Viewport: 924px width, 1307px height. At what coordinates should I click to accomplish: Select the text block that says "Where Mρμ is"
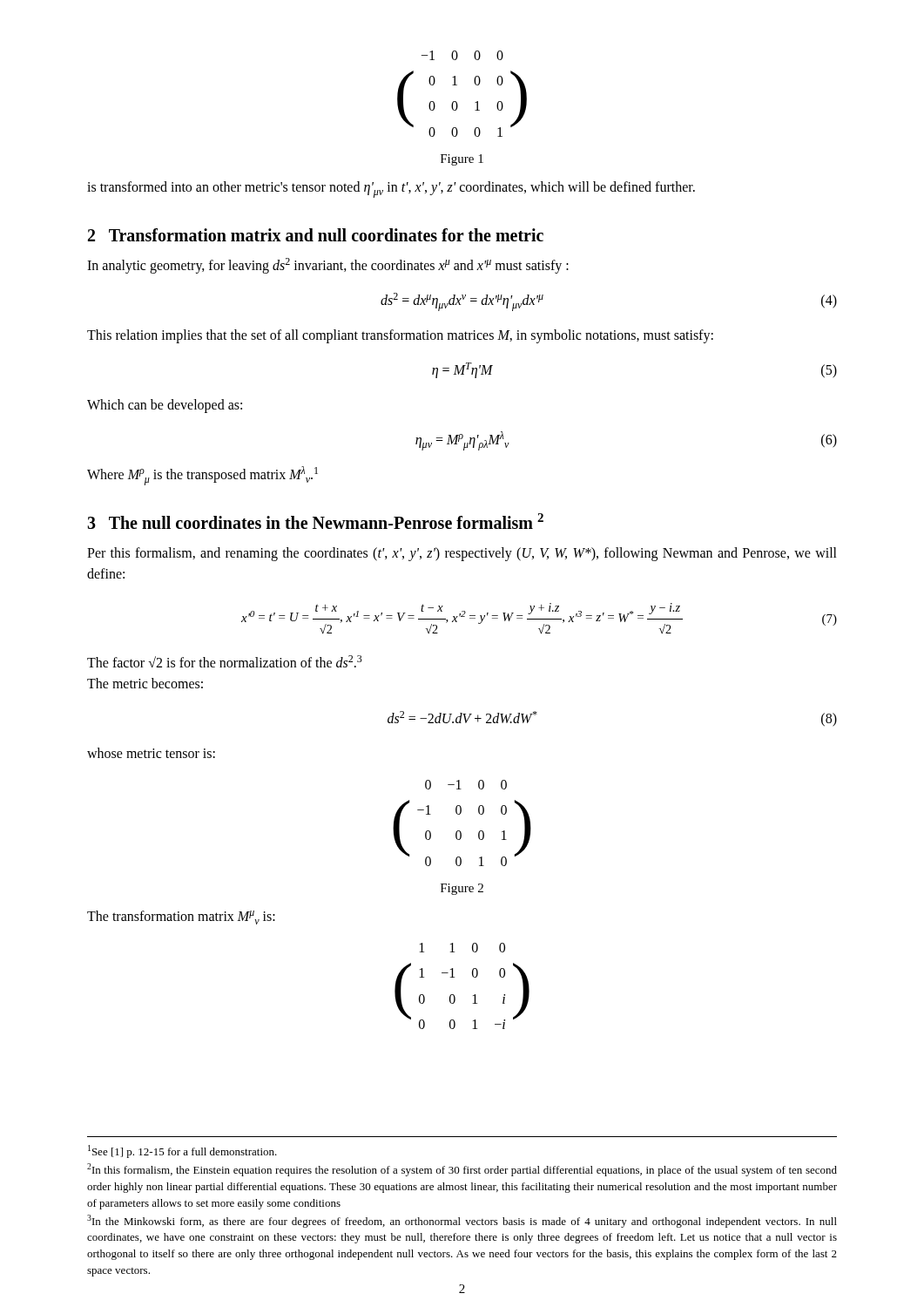tap(202, 476)
